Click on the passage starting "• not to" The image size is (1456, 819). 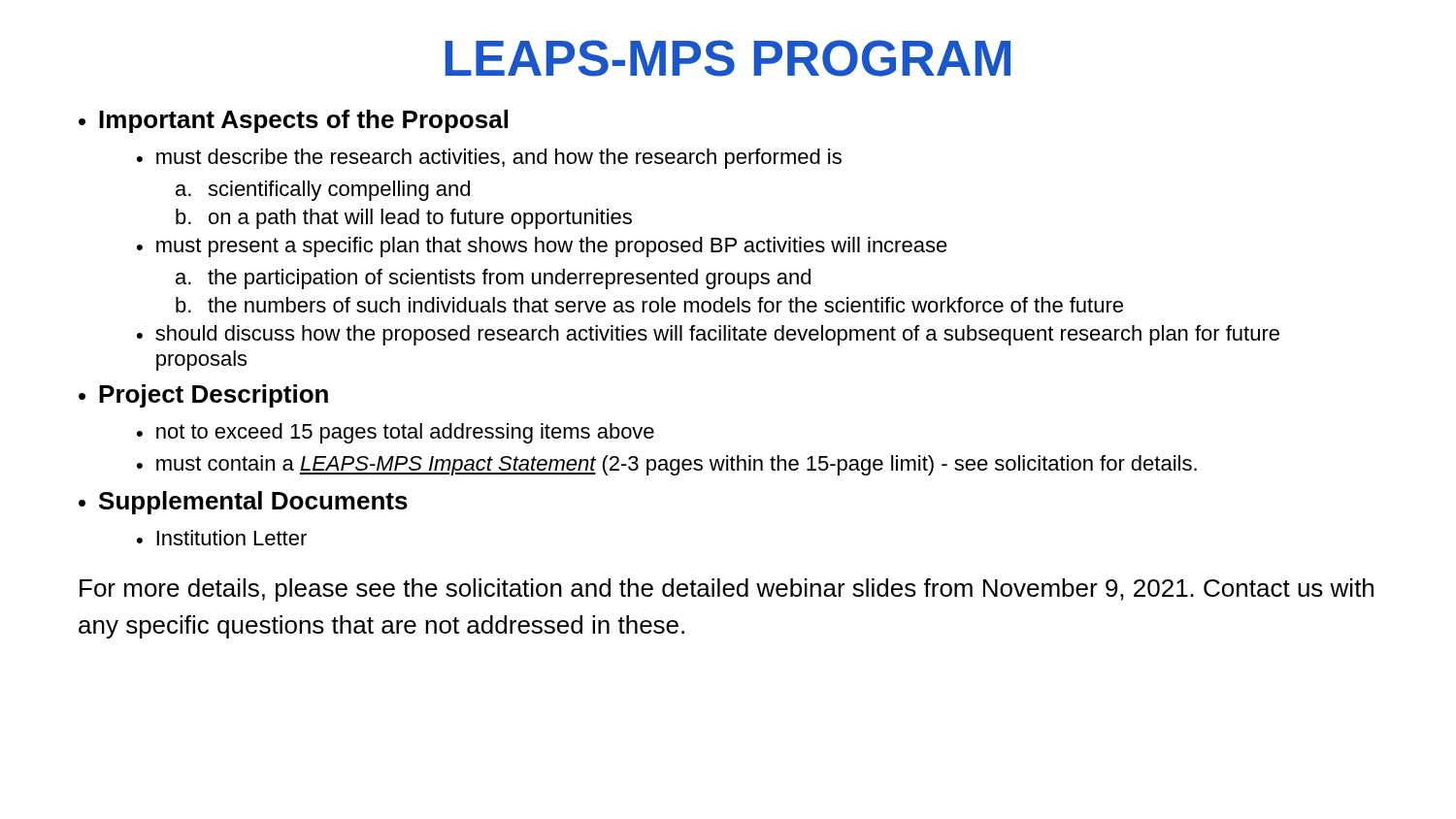(396, 433)
